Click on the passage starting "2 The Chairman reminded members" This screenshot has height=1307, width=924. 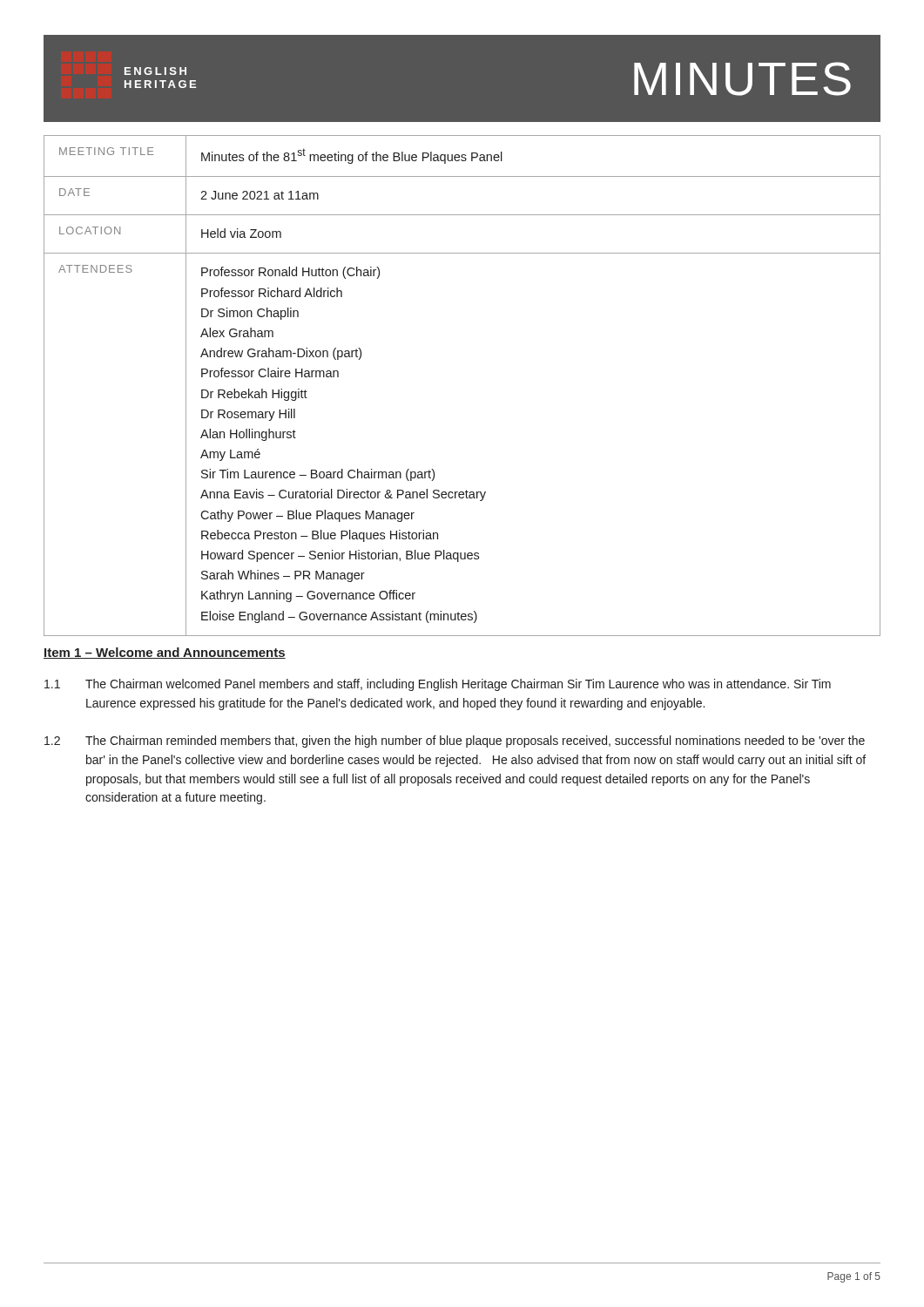462,770
